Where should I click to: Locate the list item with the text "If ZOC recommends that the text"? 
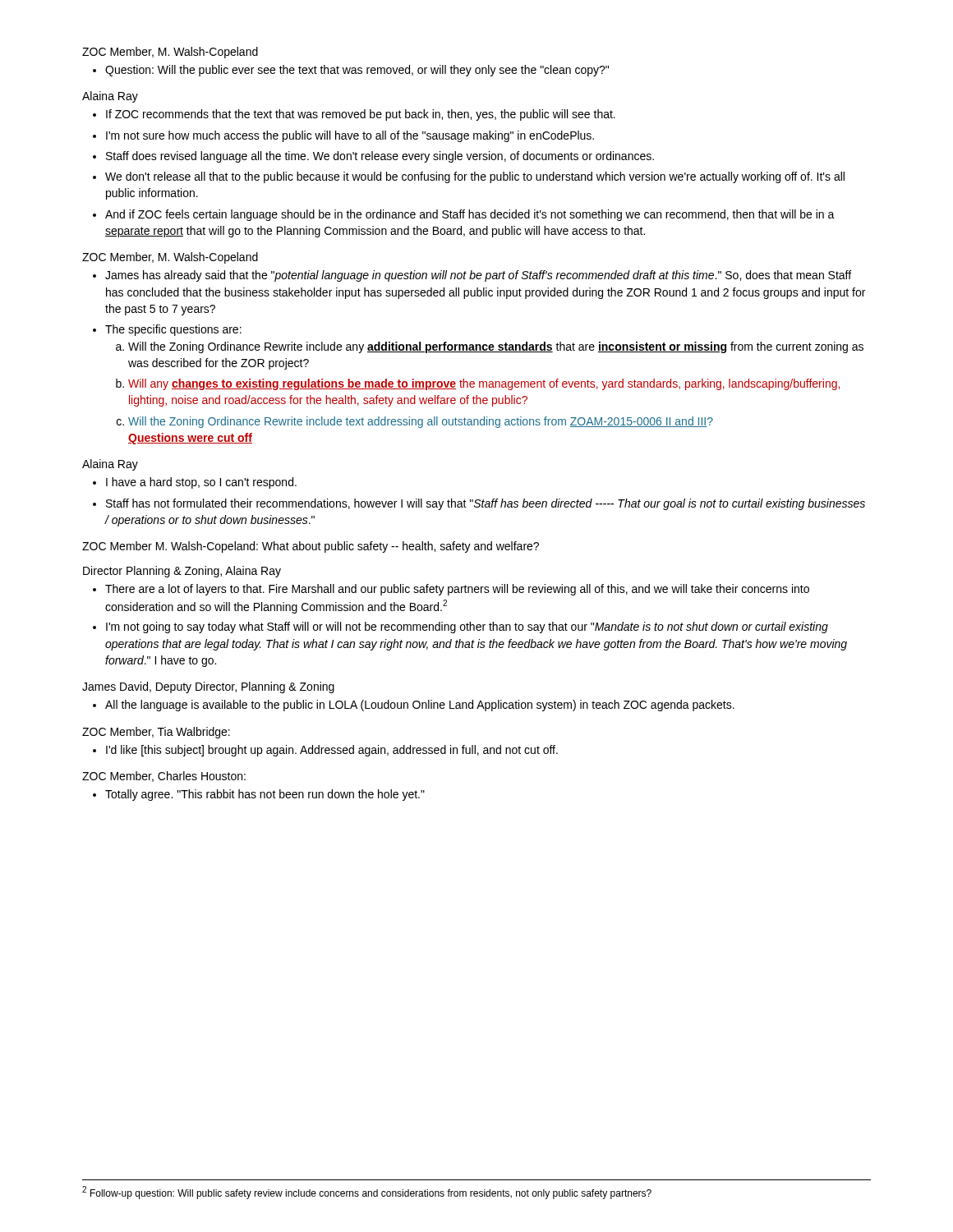[x=361, y=114]
